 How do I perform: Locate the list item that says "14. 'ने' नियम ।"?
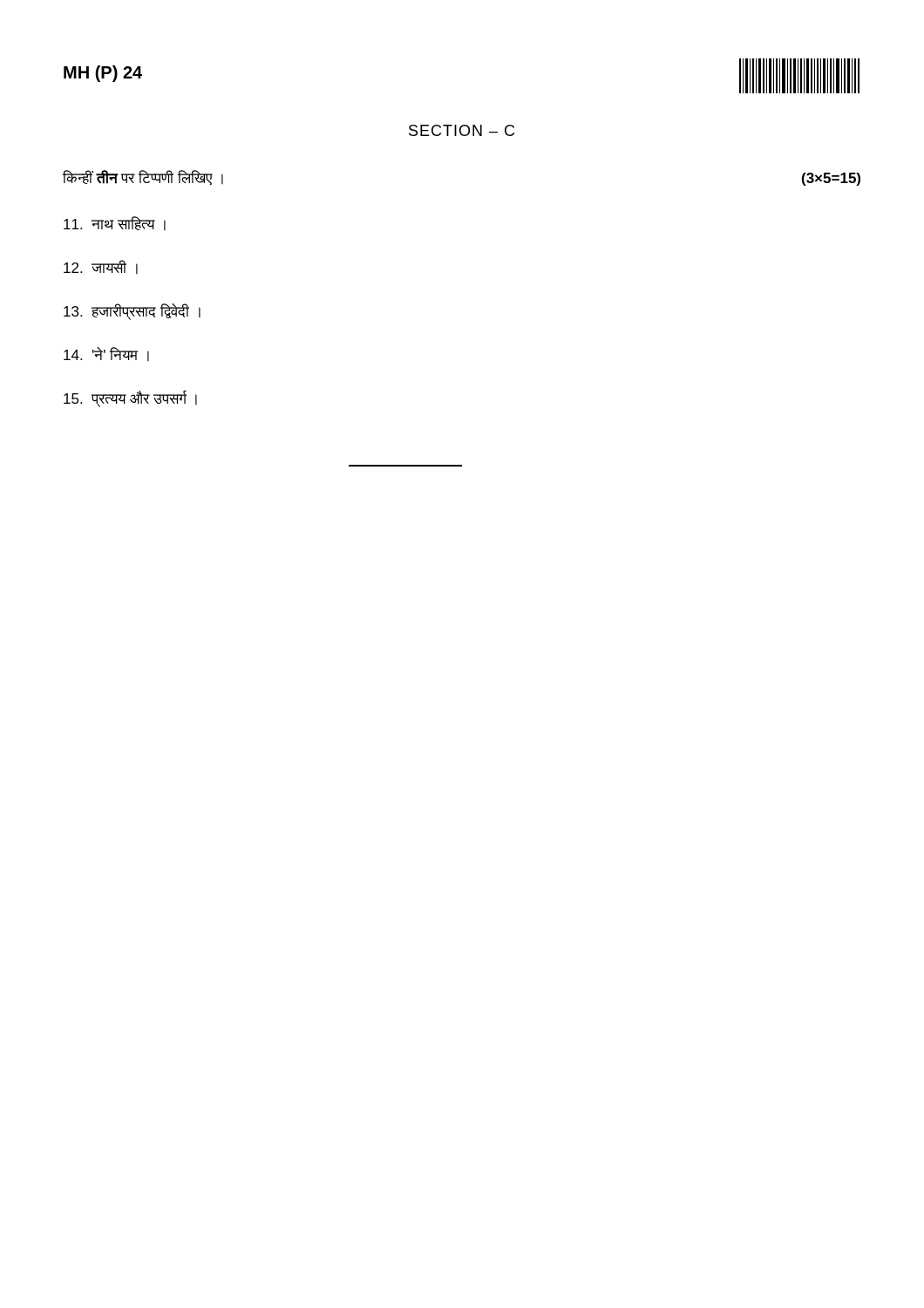coord(107,355)
